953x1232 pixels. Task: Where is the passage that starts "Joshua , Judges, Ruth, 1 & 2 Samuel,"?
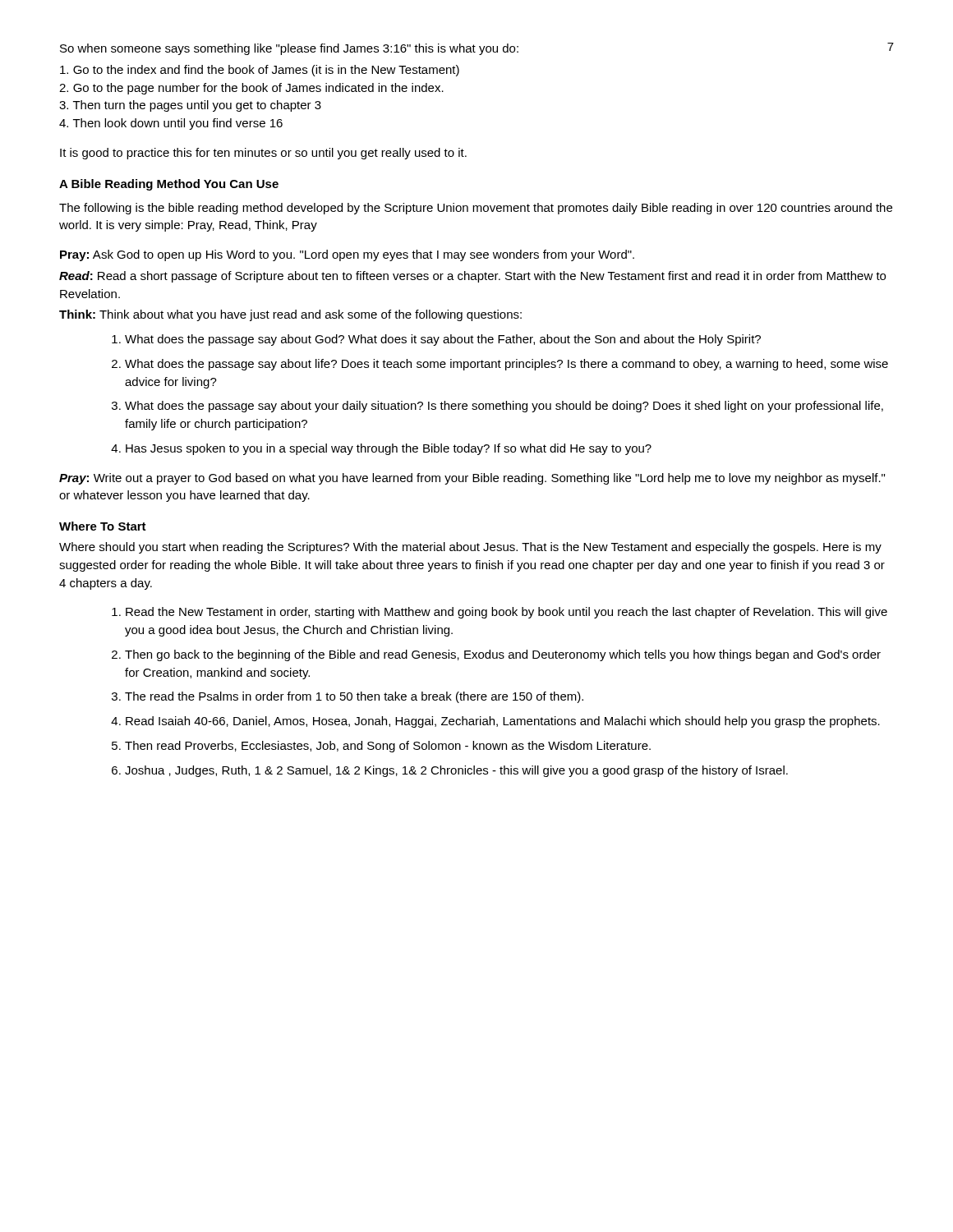pos(457,770)
